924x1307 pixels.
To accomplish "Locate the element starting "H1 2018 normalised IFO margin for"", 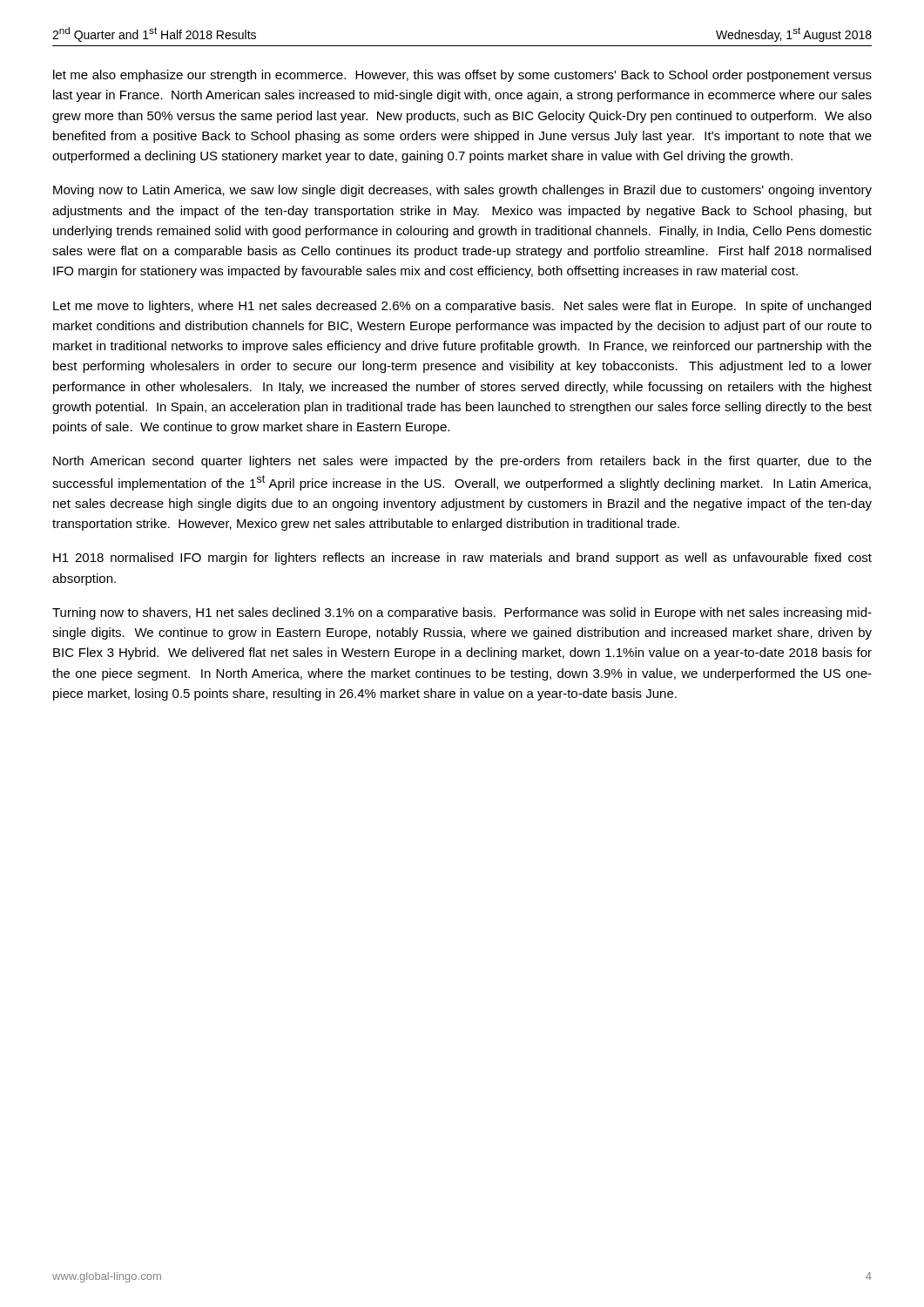I will [462, 568].
